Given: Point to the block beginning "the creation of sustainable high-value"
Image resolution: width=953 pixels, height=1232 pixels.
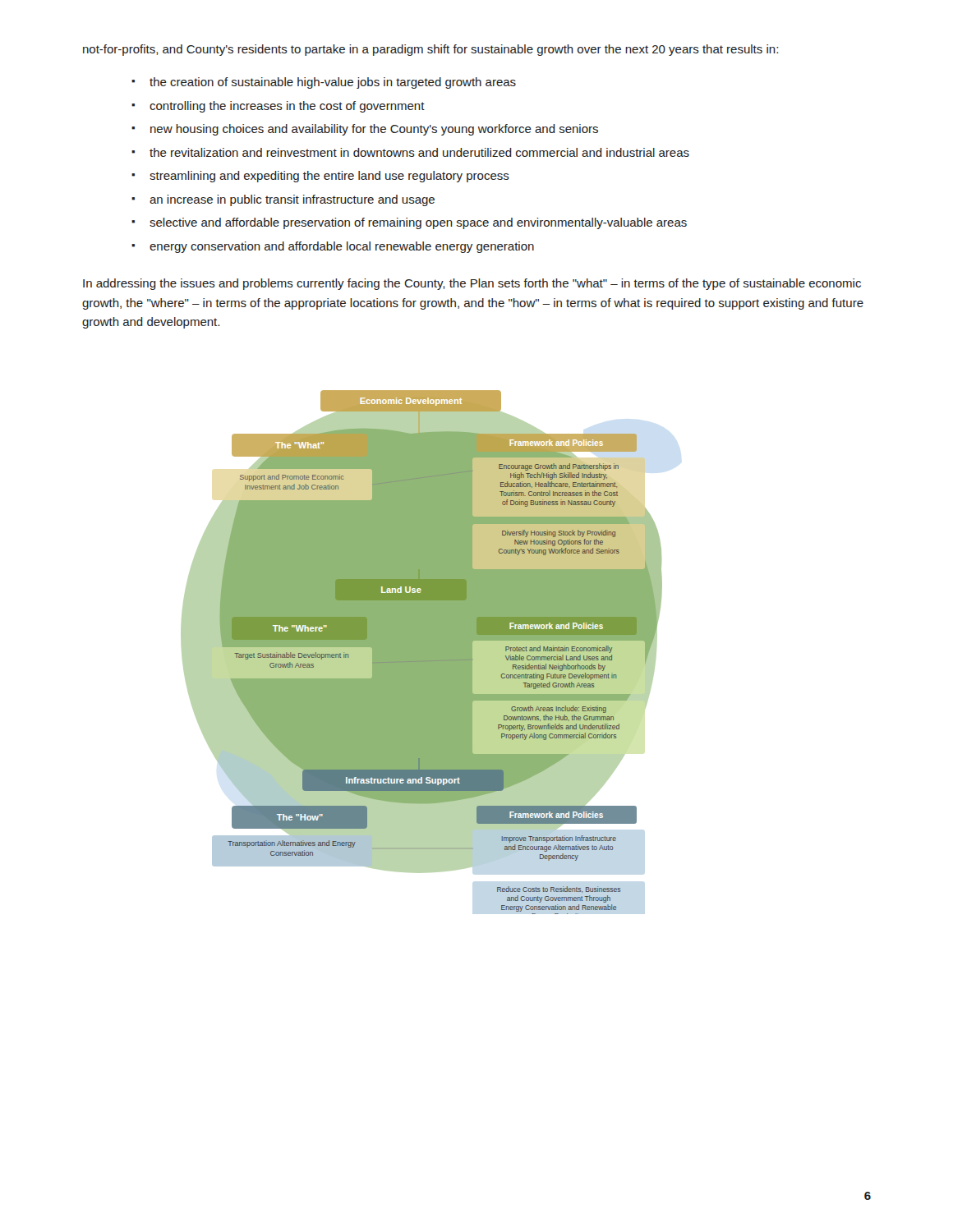Looking at the screenshot, I should [x=333, y=82].
